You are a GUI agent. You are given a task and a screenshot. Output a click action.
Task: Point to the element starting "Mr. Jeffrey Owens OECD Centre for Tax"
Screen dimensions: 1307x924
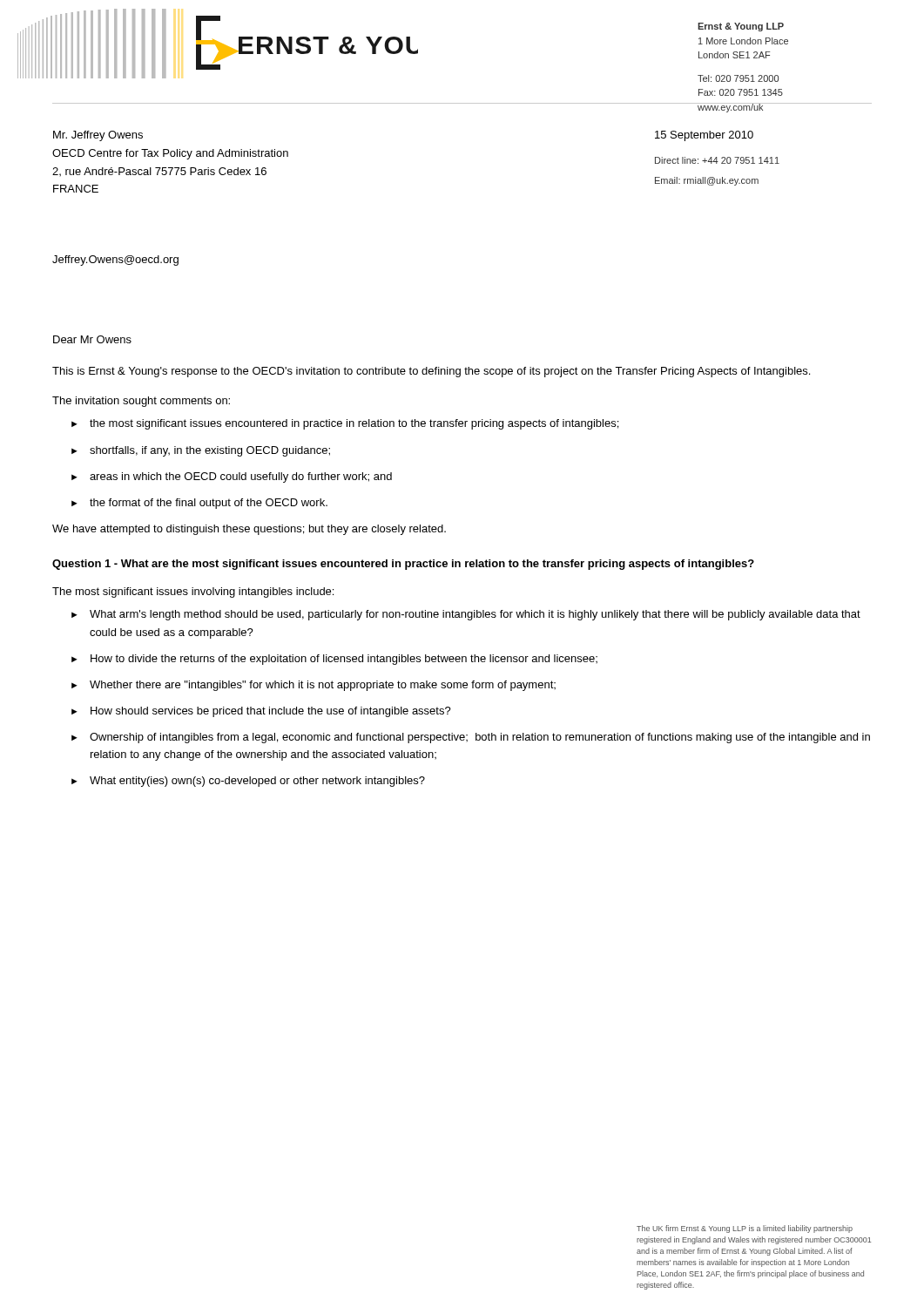point(209,163)
